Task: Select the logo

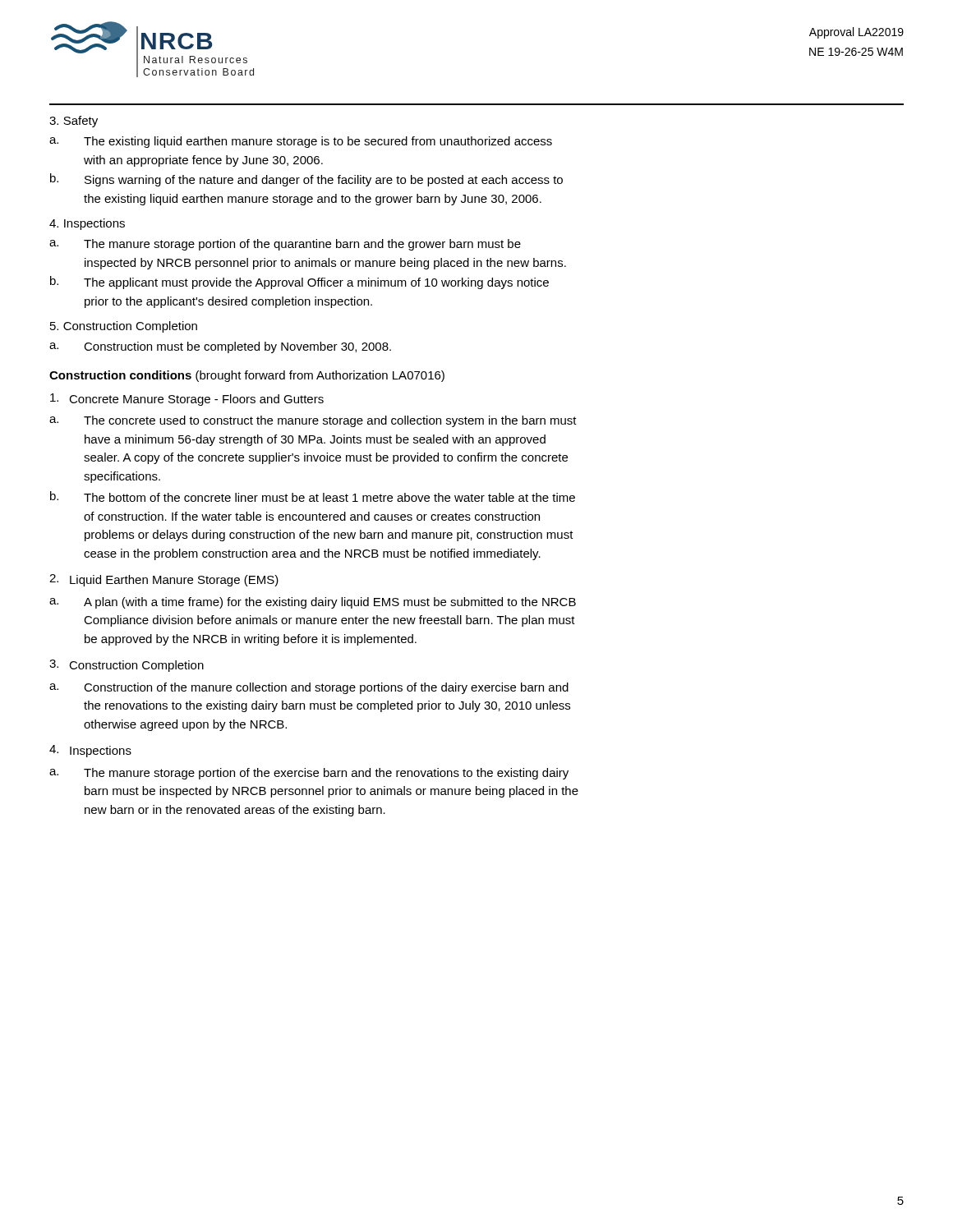Action: (x=156, y=53)
